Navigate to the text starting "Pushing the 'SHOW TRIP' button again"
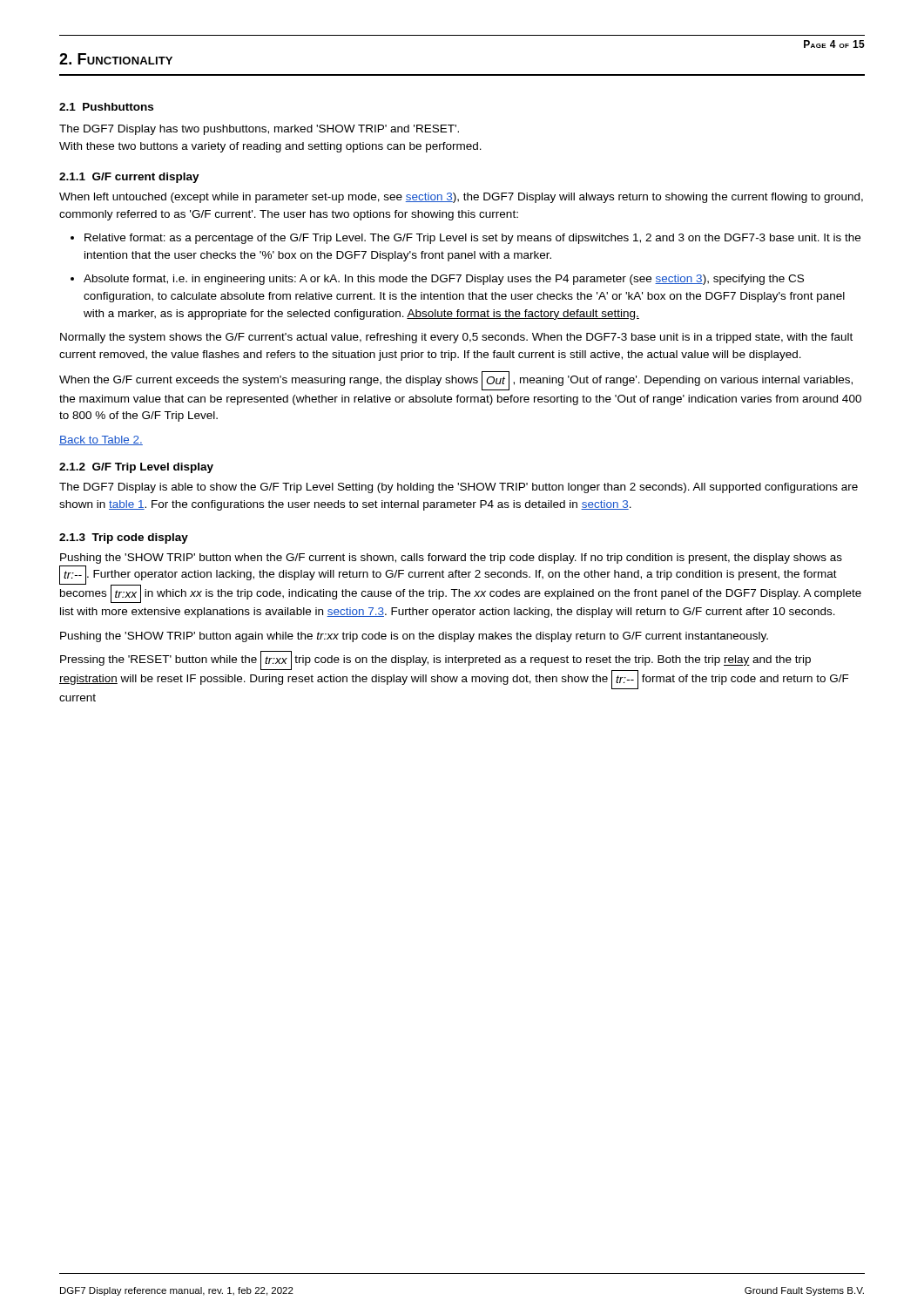924x1307 pixels. tap(462, 636)
